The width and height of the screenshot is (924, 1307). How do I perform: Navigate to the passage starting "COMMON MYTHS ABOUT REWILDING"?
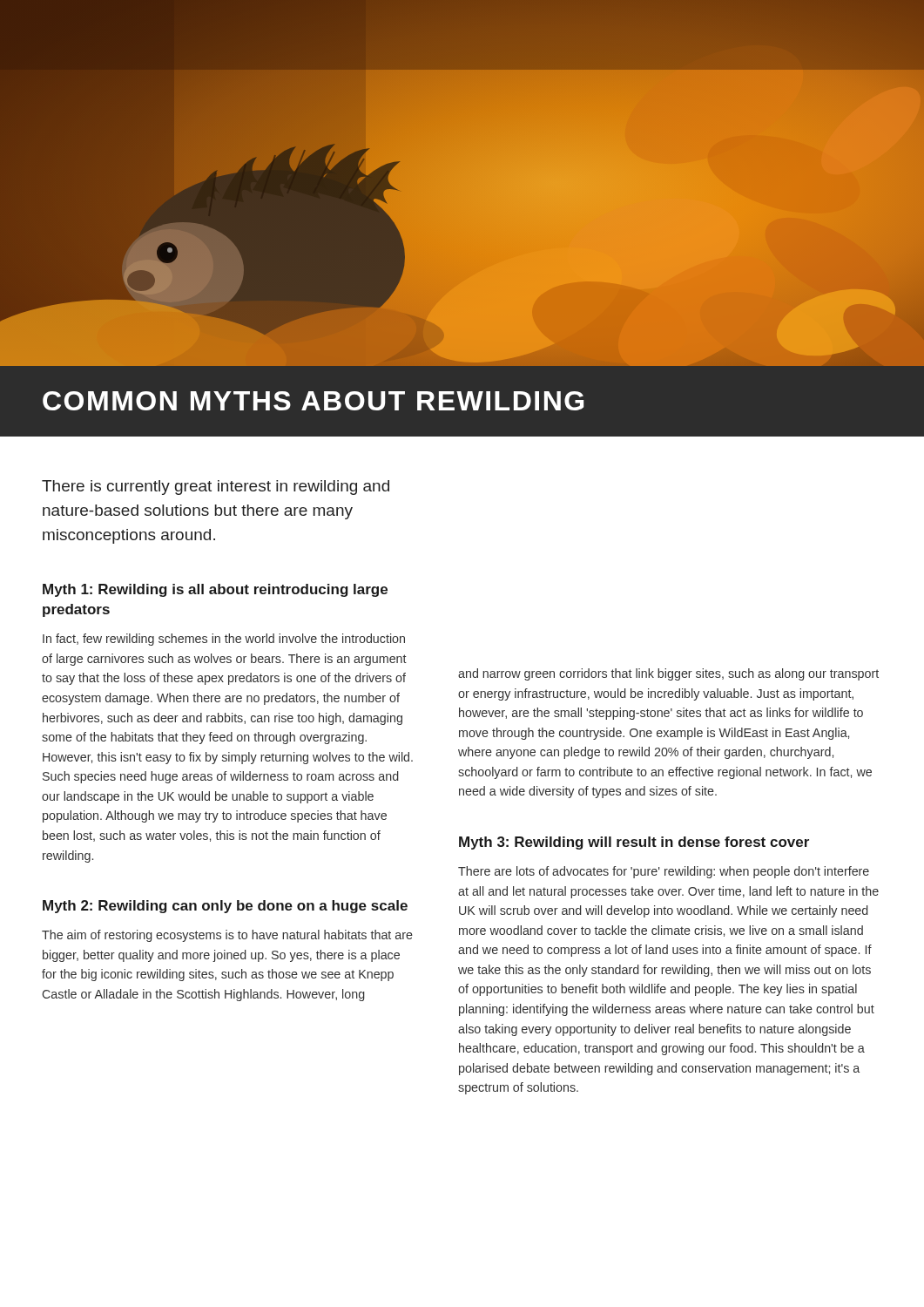pos(314,401)
